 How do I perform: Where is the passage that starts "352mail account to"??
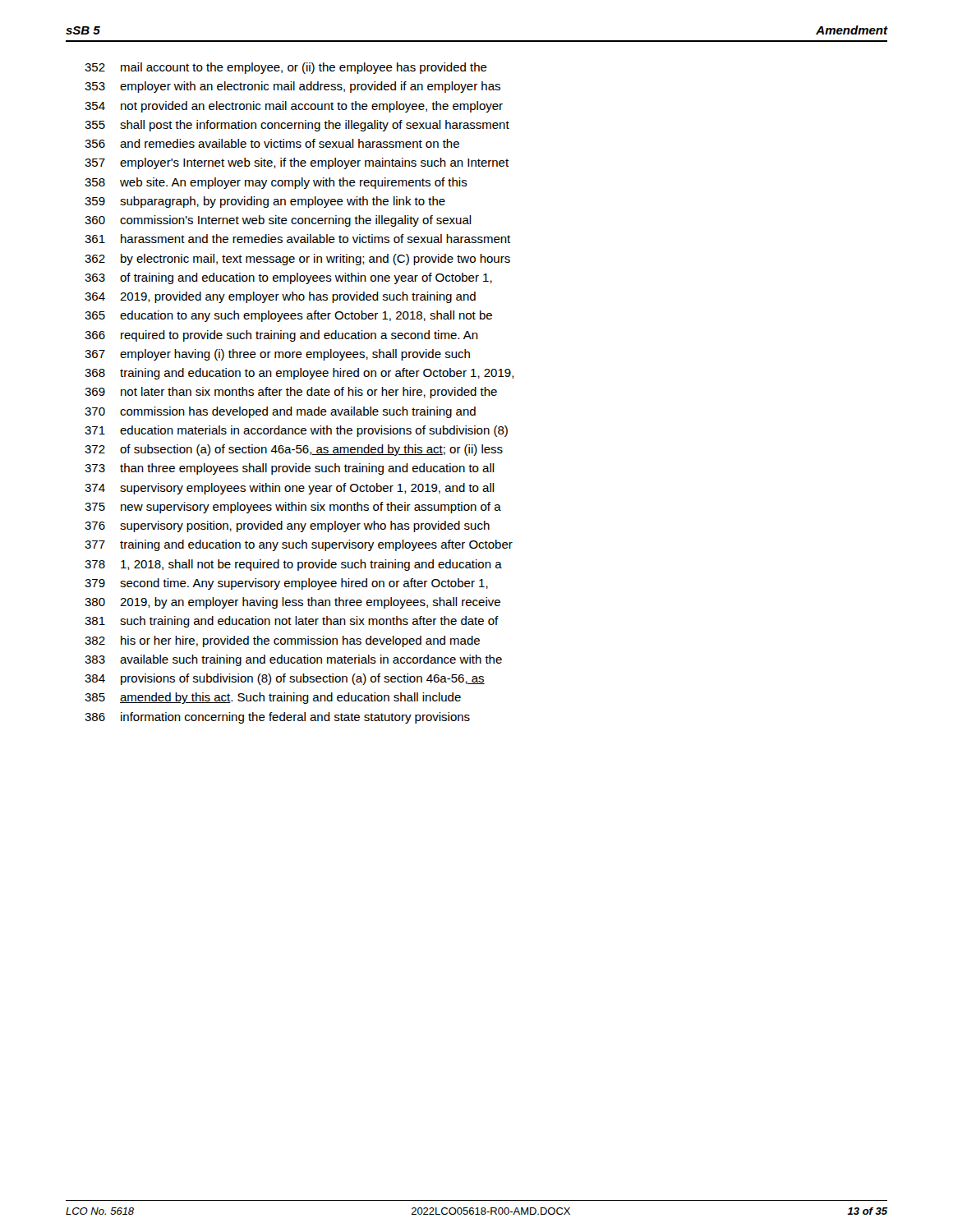476,392
